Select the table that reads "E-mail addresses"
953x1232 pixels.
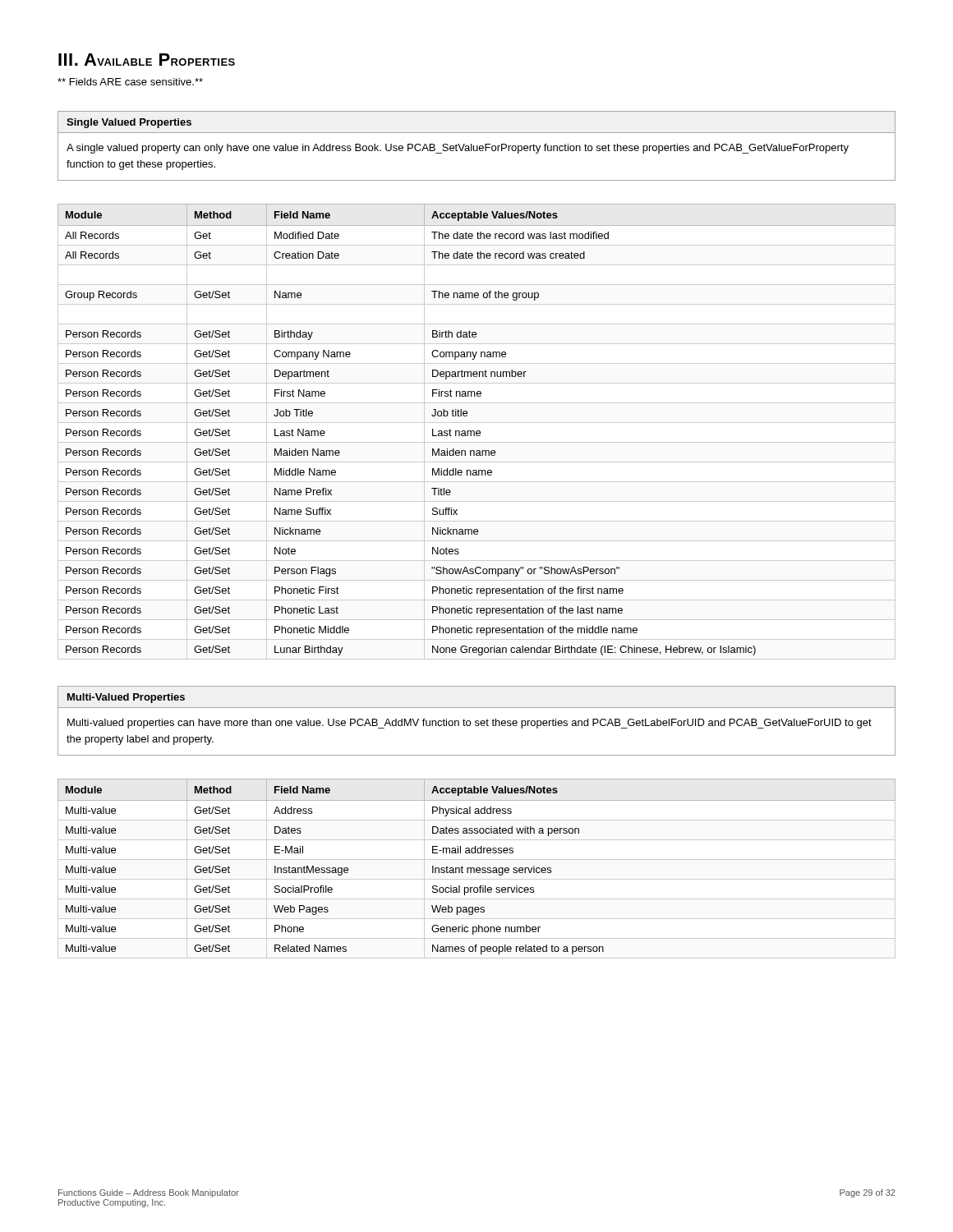coord(476,869)
